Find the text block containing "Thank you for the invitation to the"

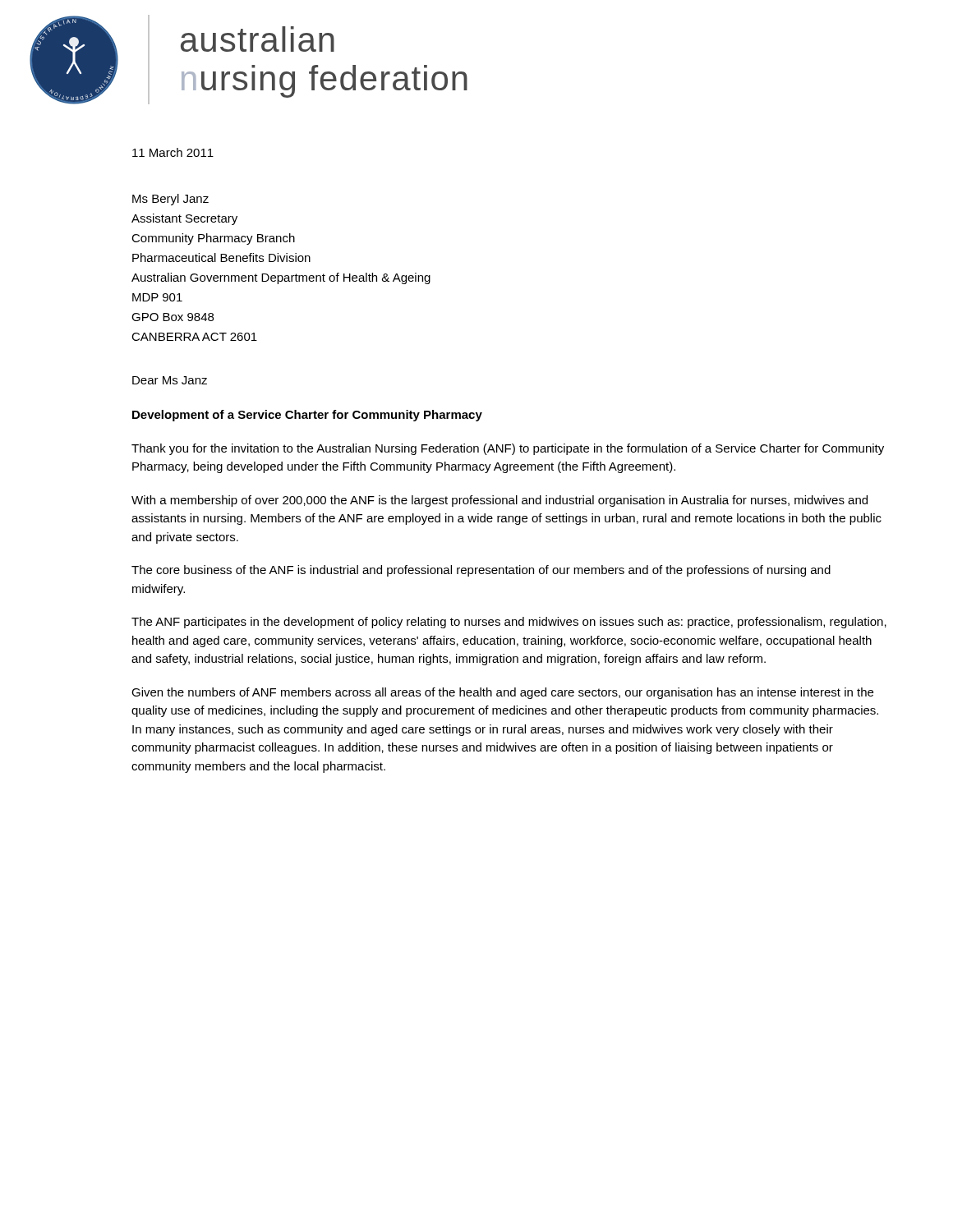[x=508, y=457]
